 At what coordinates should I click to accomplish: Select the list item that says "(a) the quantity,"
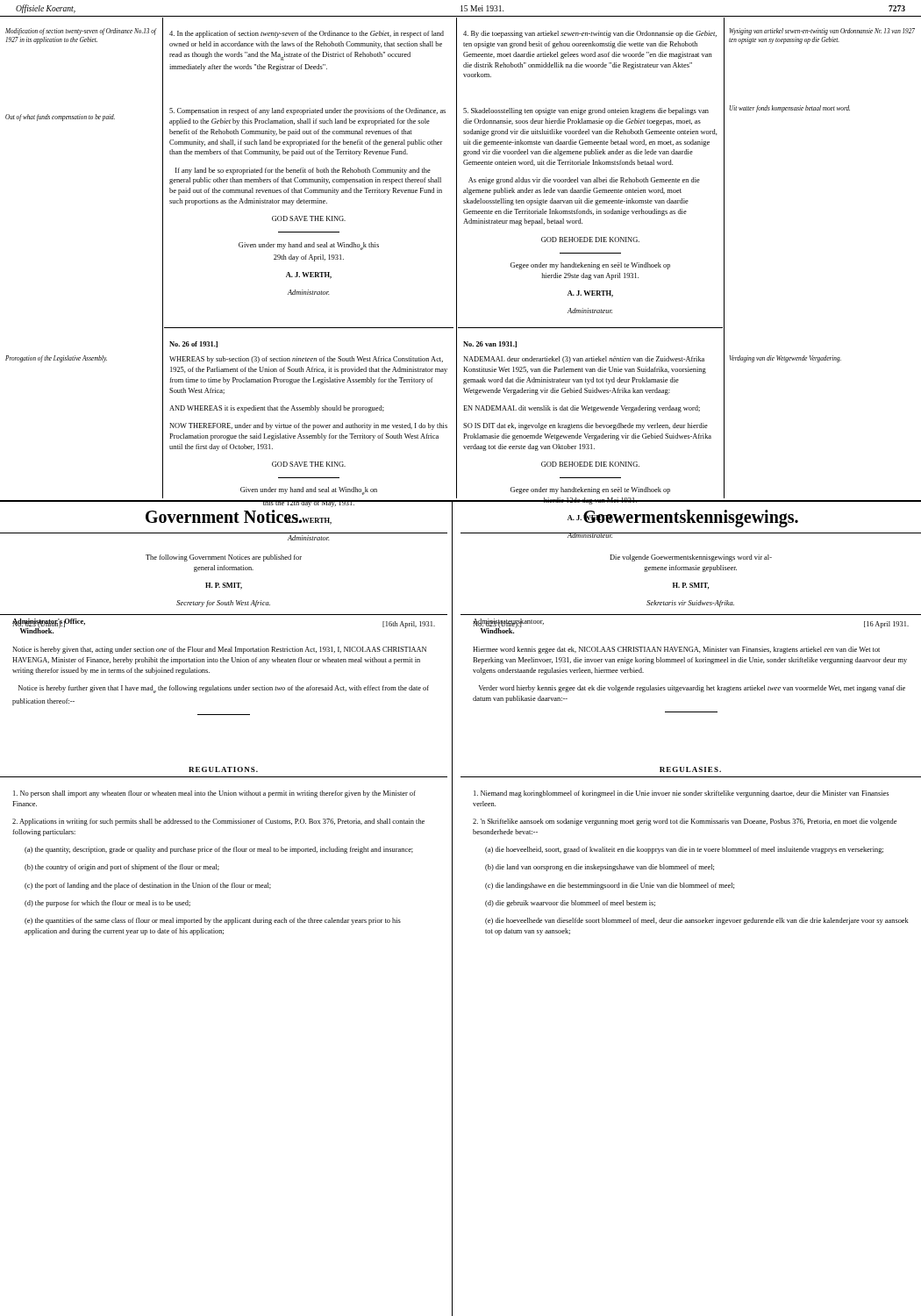click(x=230, y=850)
